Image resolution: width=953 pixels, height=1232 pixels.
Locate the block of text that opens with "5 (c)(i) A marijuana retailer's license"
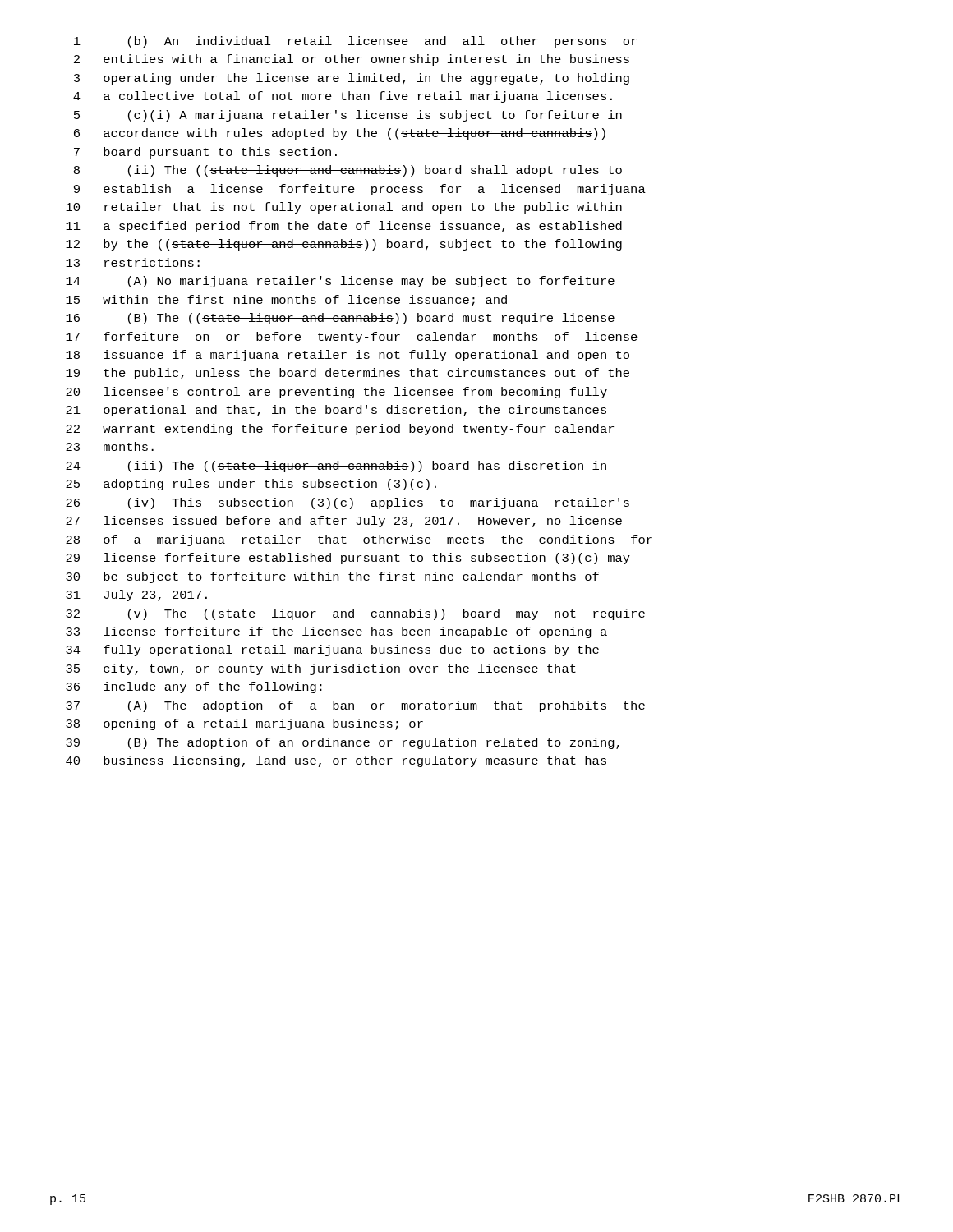point(476,116)
